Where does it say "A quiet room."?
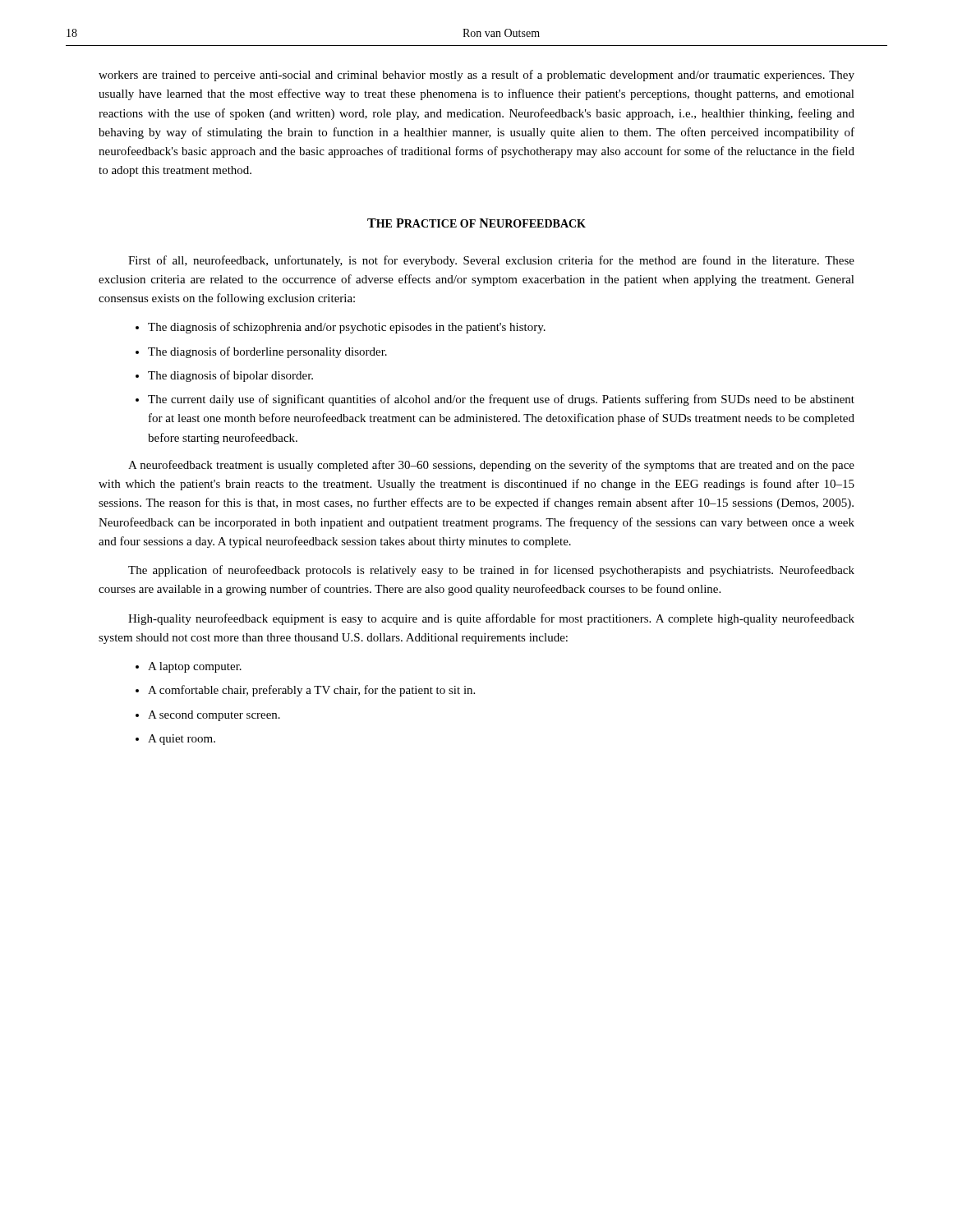The width and height of the screenshot is (953, 1232). point(182,738)
